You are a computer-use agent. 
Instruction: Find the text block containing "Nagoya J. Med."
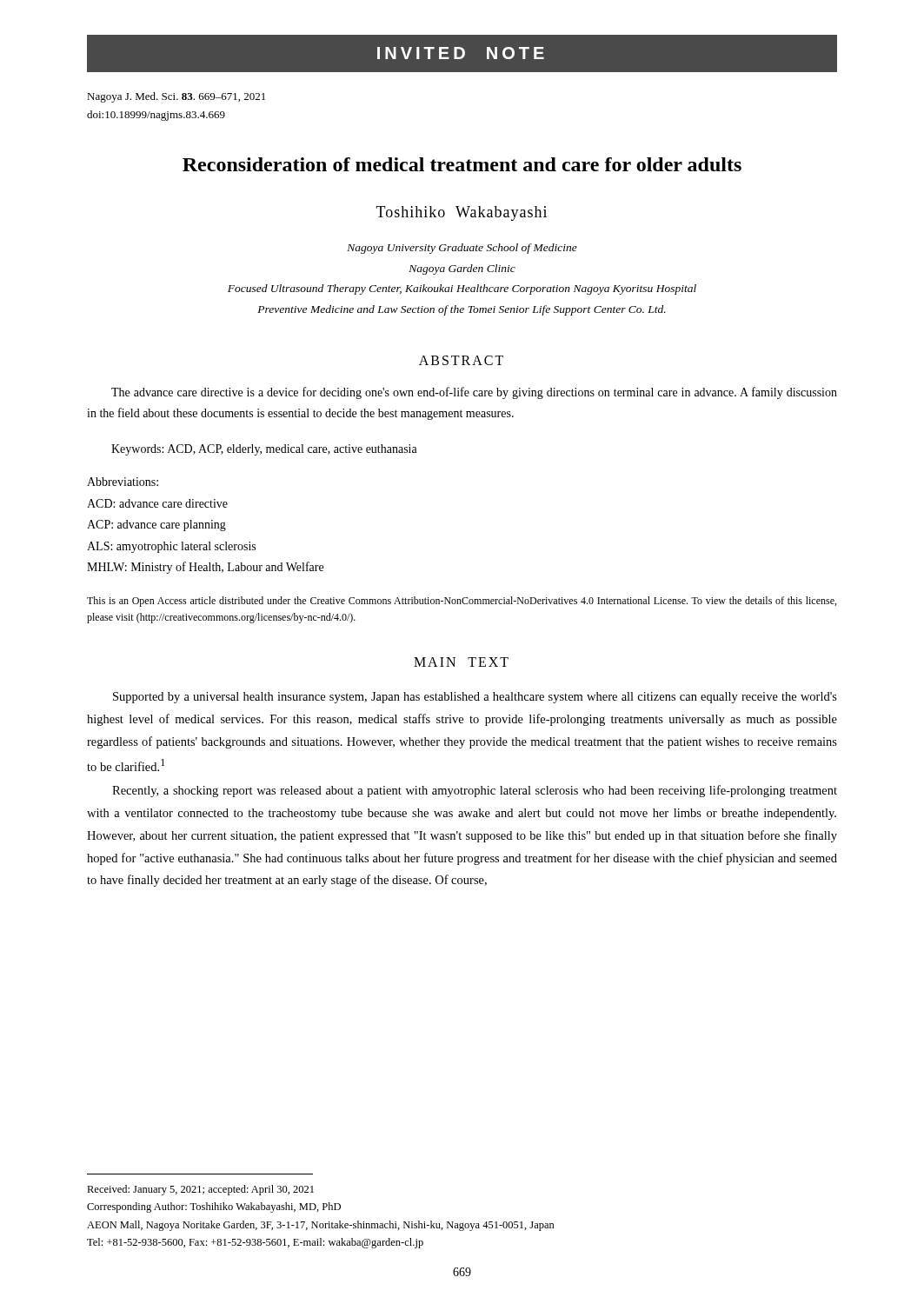(x=177, y=105)
